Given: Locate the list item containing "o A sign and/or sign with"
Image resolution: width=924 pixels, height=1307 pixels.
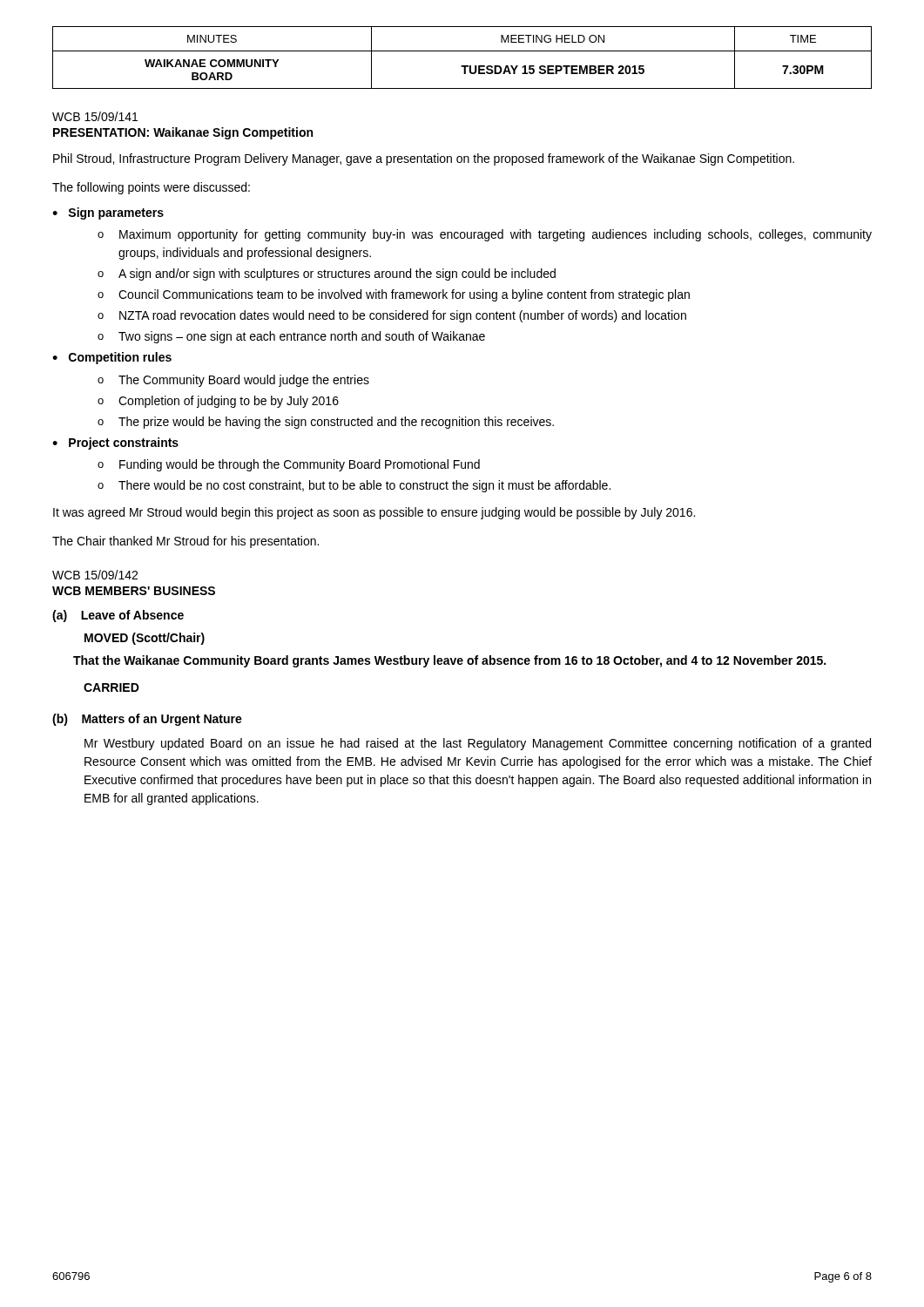Looking at the screenshot, I should point(327,274).
